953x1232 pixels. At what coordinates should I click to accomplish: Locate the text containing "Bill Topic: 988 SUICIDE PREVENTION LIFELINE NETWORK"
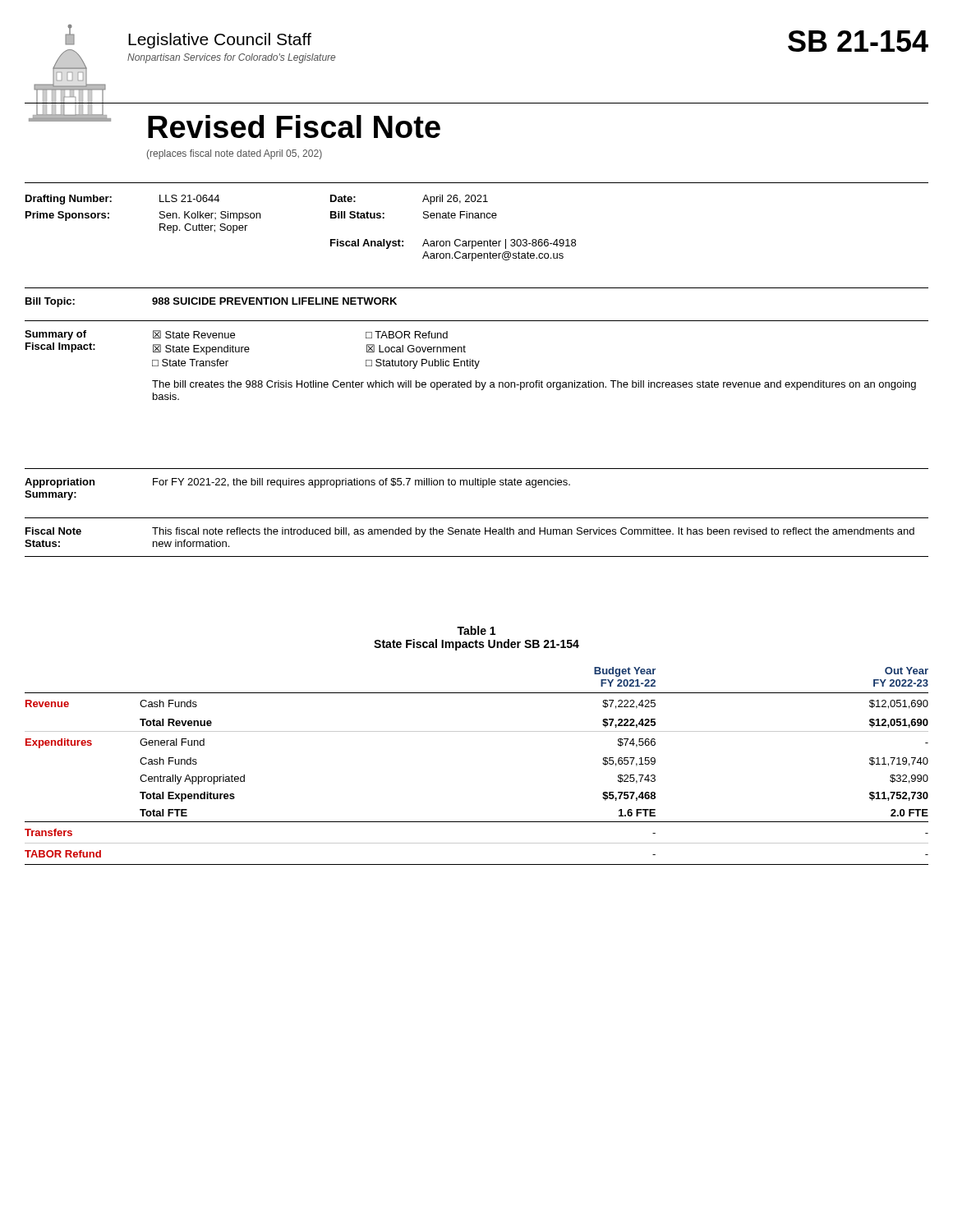(211, 301)
